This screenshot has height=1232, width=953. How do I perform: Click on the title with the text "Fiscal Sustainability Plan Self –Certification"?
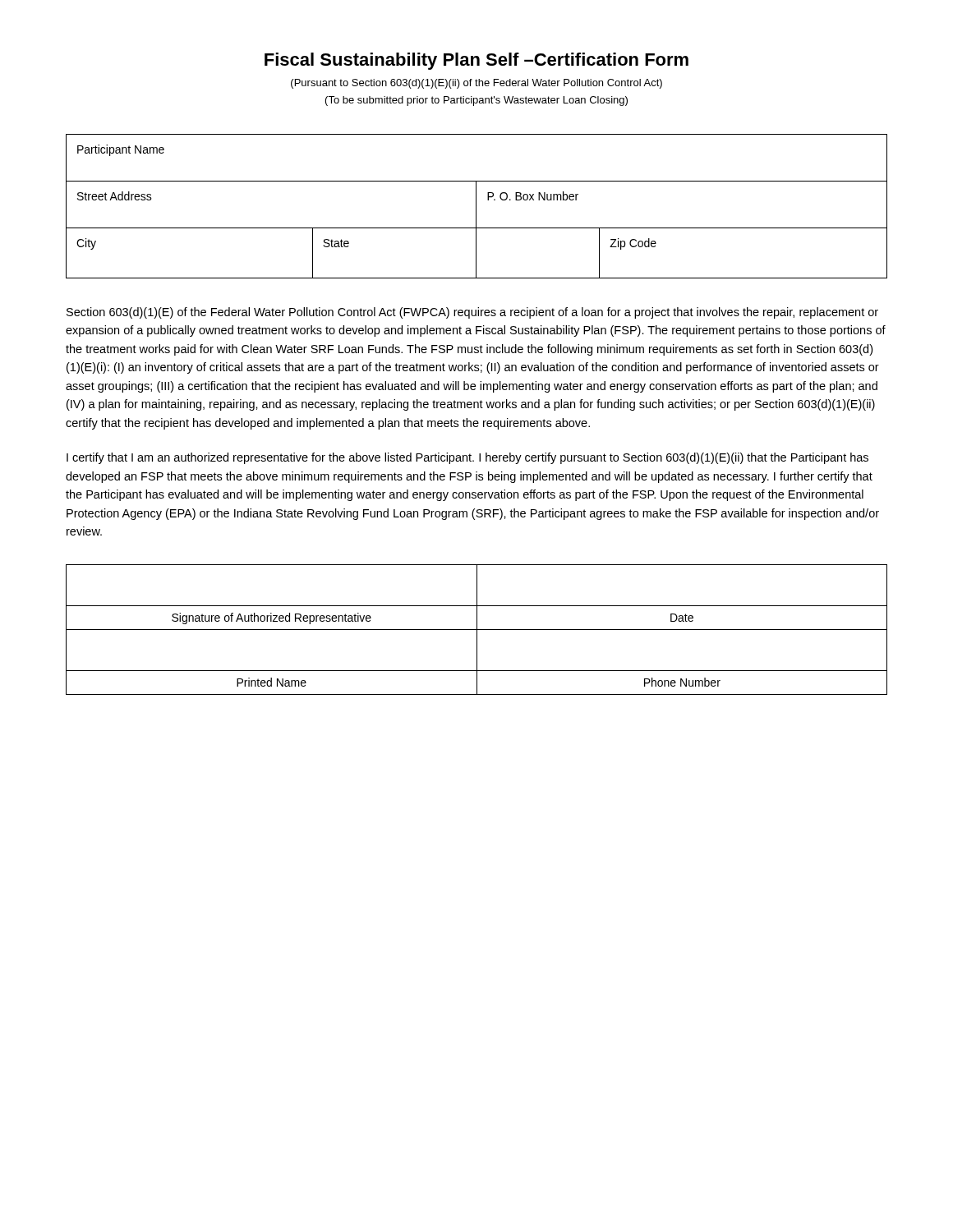(x=476, y=60)
